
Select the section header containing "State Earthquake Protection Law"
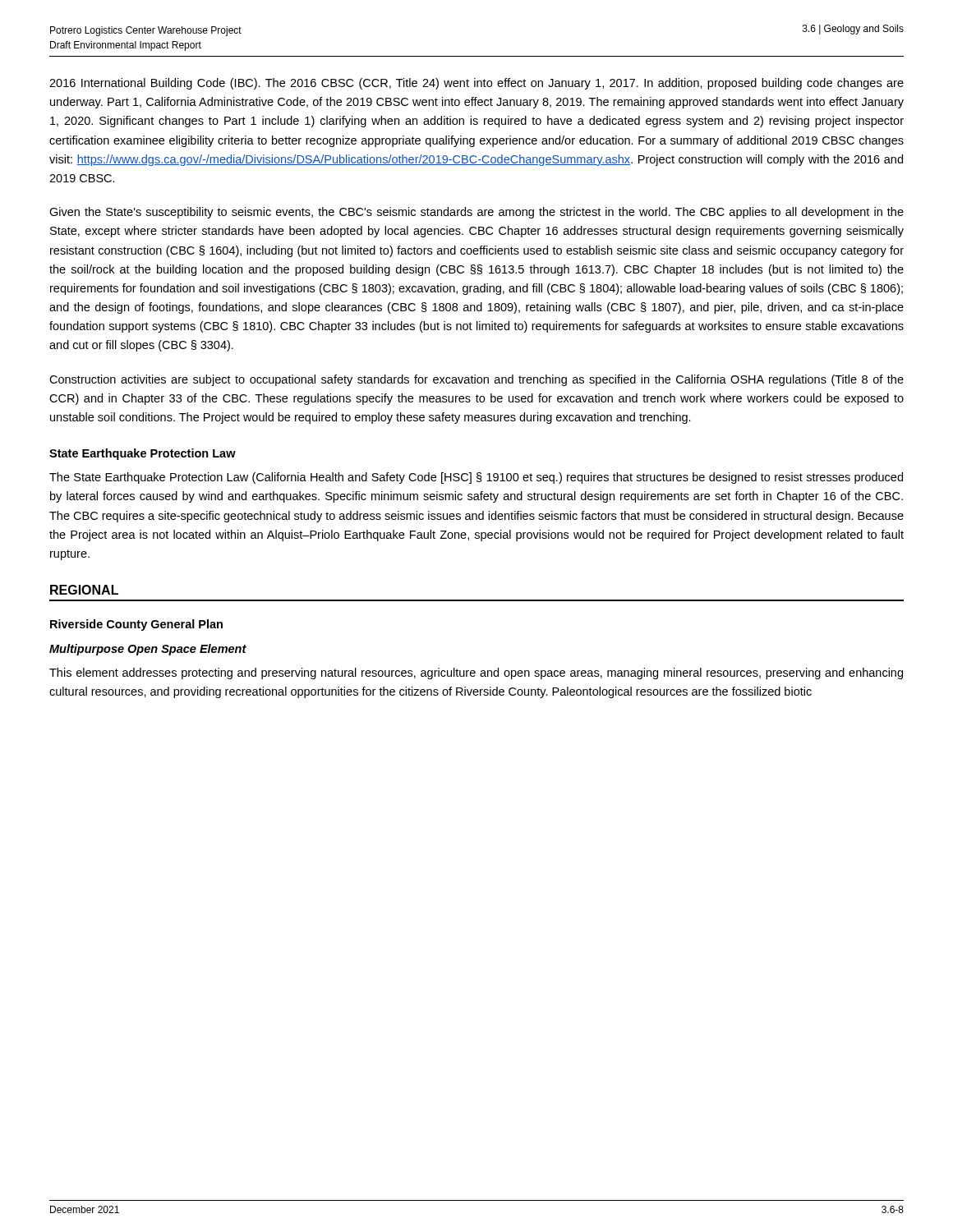142,454
